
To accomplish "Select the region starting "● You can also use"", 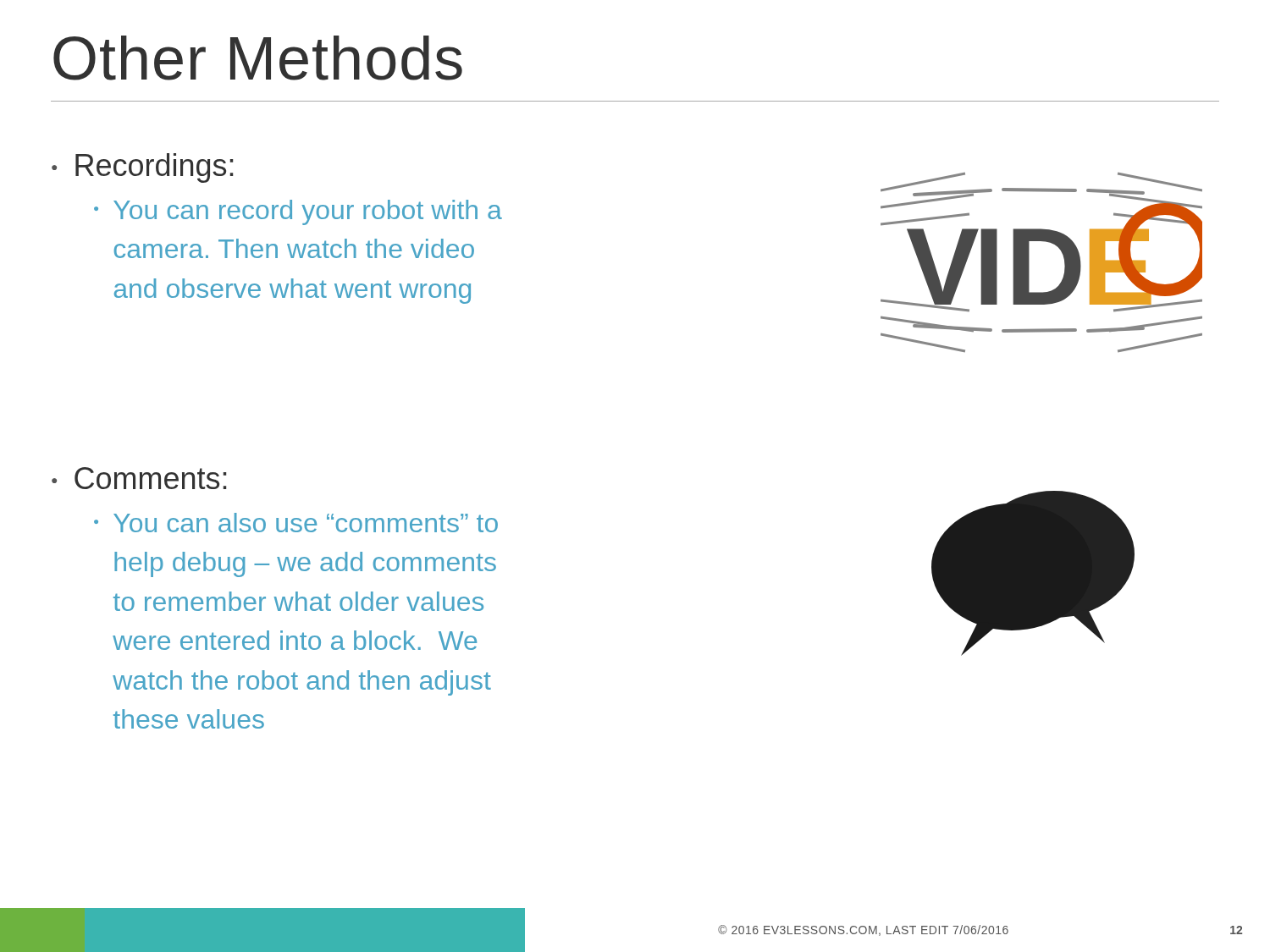I will tap(296, 621).
